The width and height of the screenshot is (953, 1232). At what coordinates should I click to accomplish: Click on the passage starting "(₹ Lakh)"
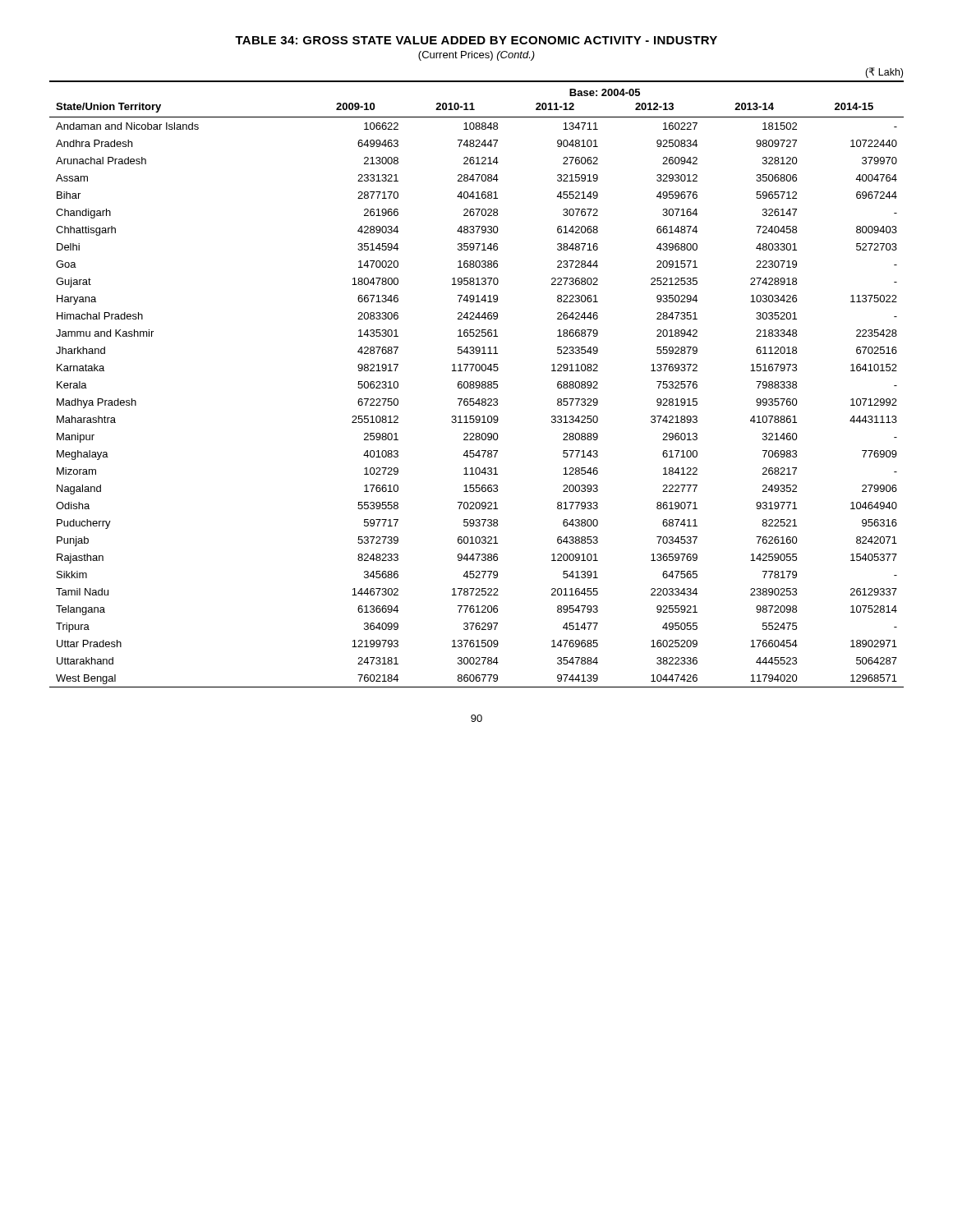(x=884, y=72)
